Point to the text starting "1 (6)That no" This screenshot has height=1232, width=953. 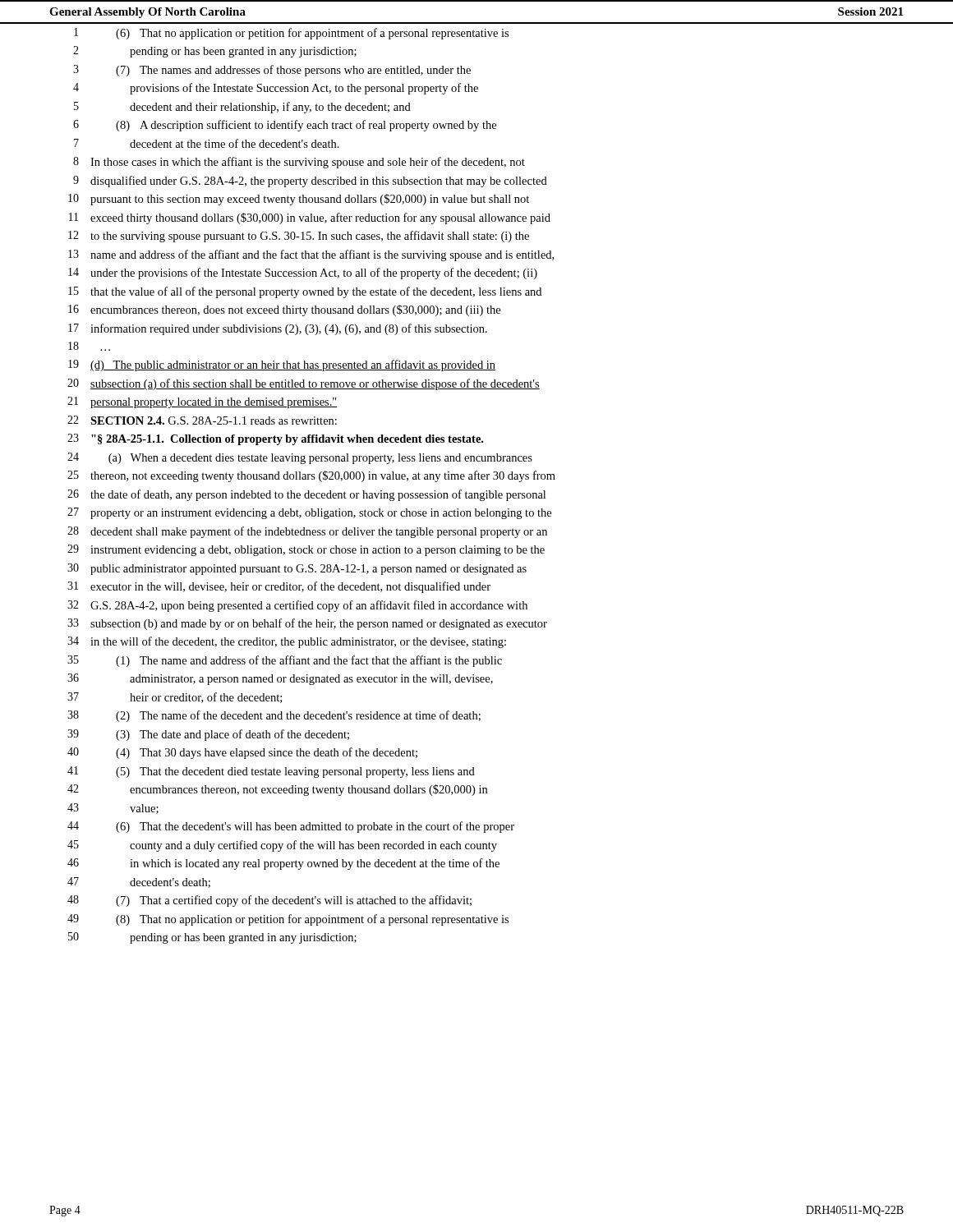tap(476, 42)
